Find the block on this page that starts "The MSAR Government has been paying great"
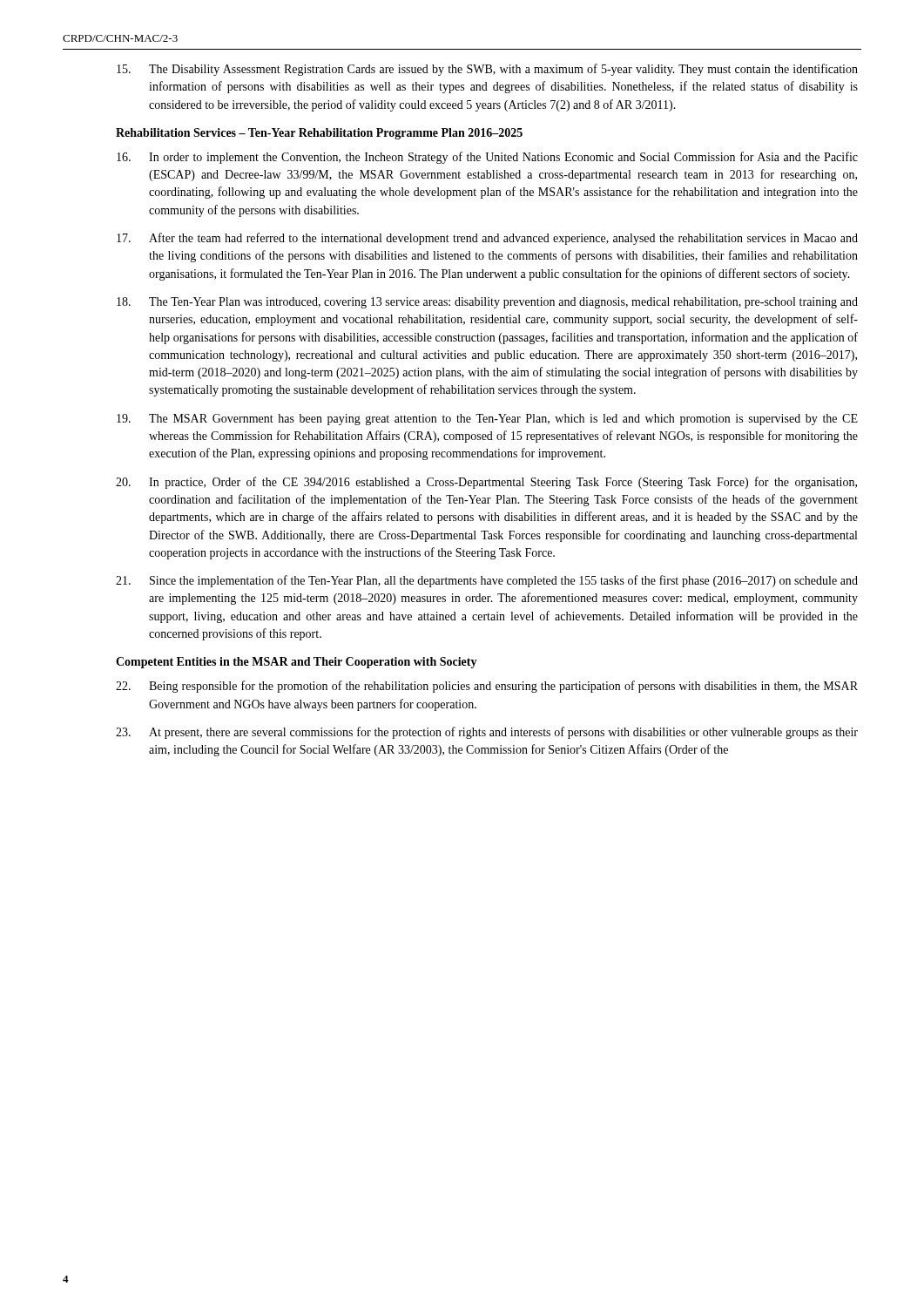This screenshot has width=924, height=1307. (x=487, y=437)
